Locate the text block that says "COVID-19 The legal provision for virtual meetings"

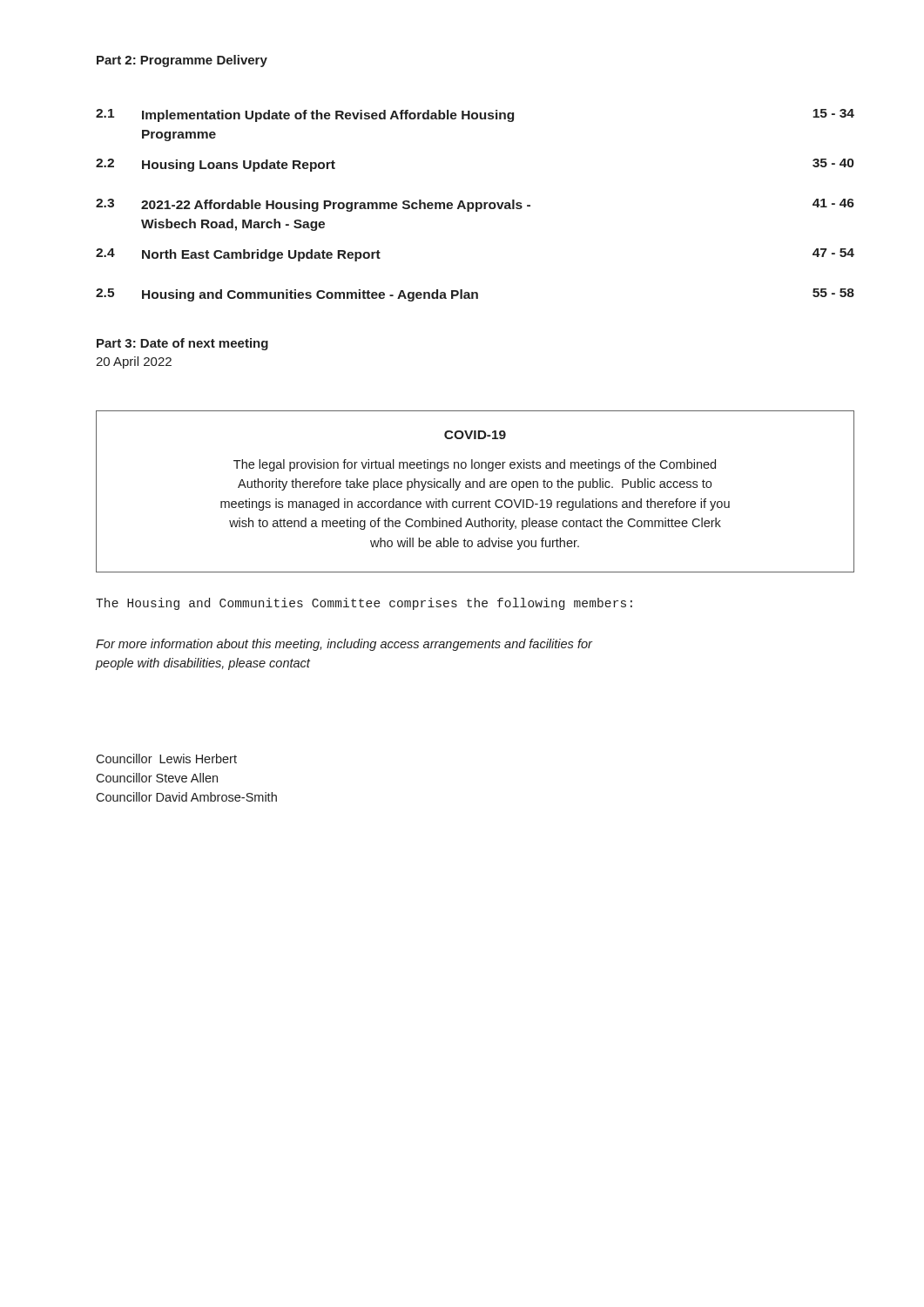475,490
